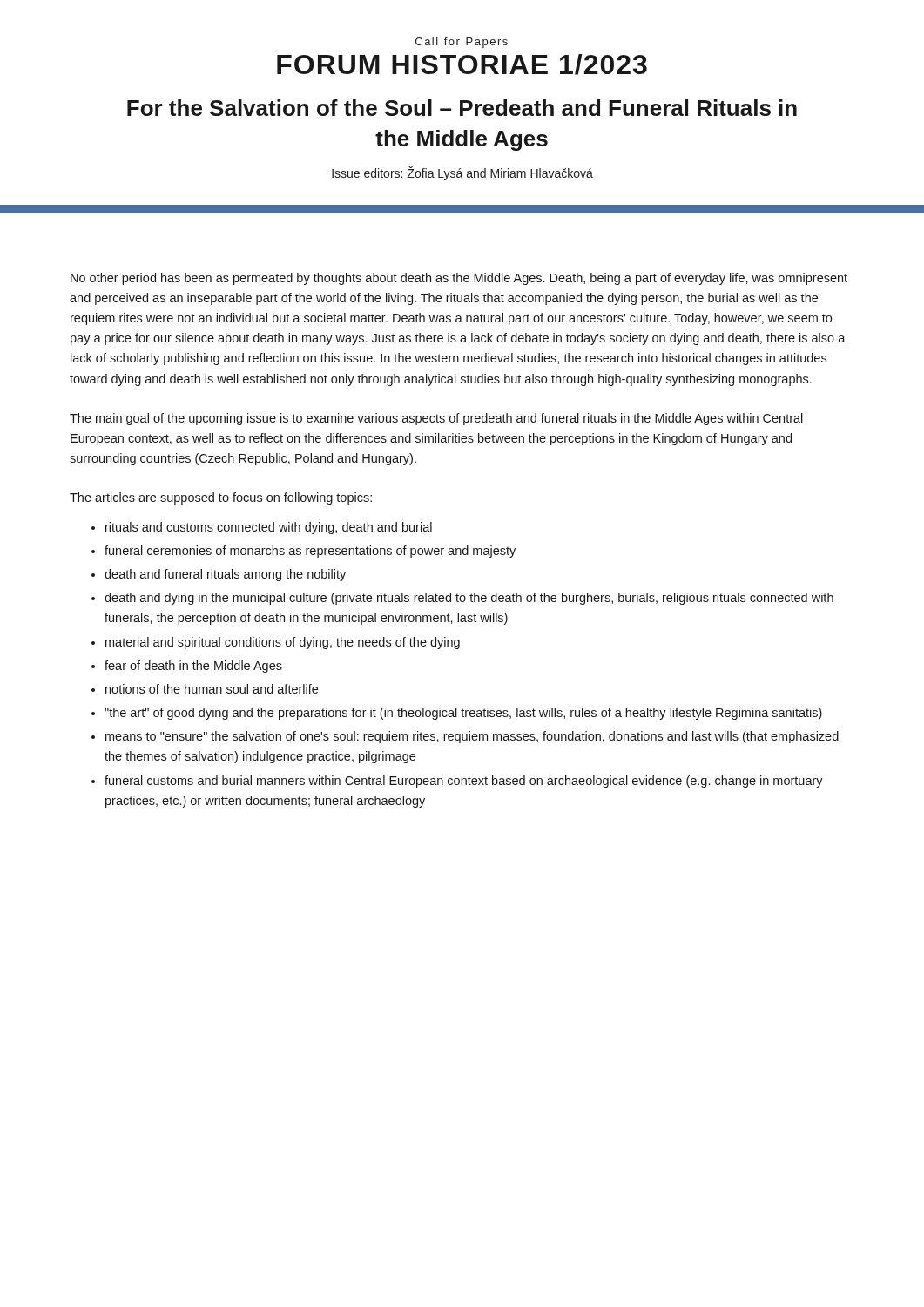The height and width of the screenshot is (1307, 924).
Task: Click on the region starting "For the Salvation of"
Action: pos(462,124)
